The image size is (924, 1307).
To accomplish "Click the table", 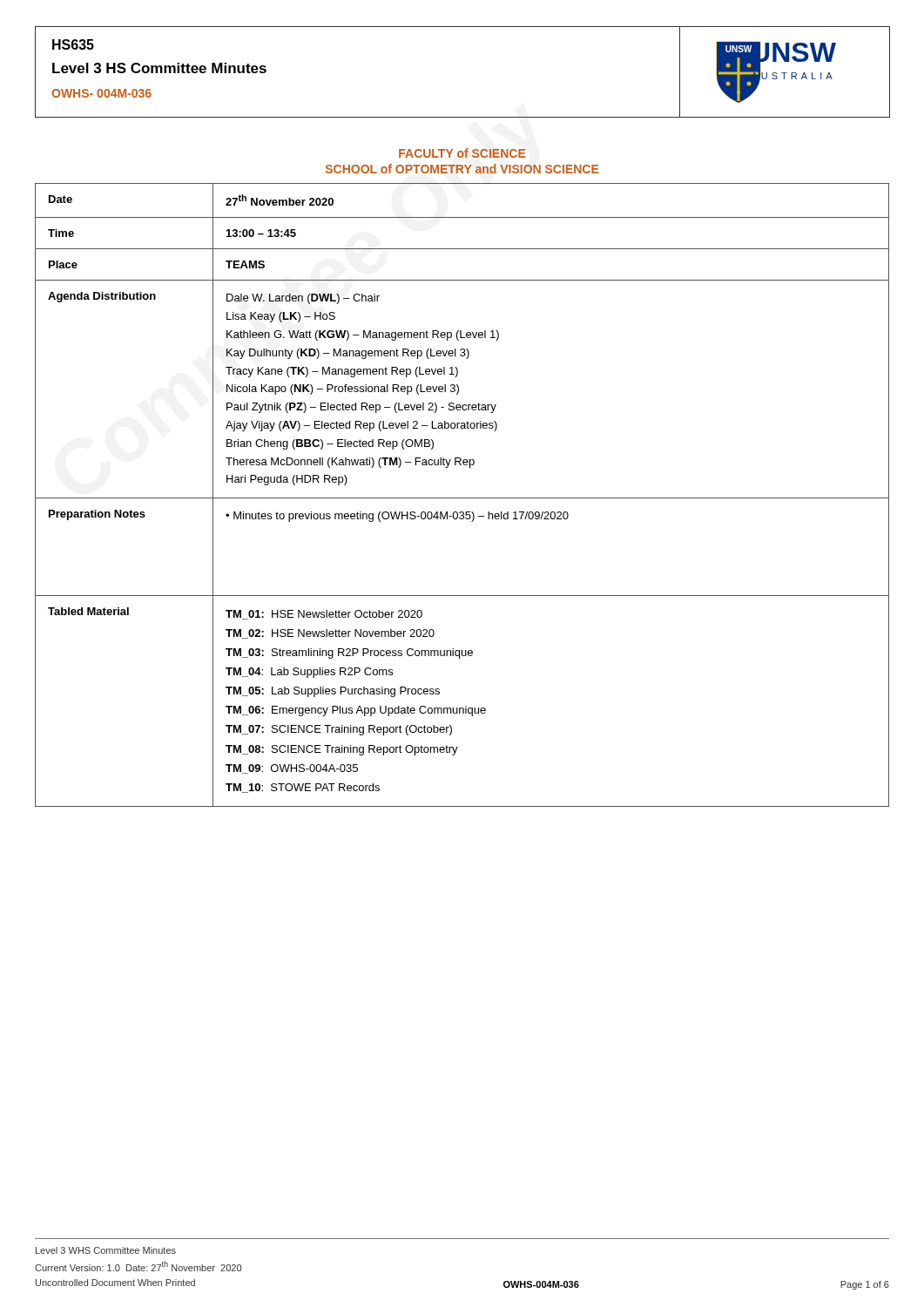I will coord(462,495).
